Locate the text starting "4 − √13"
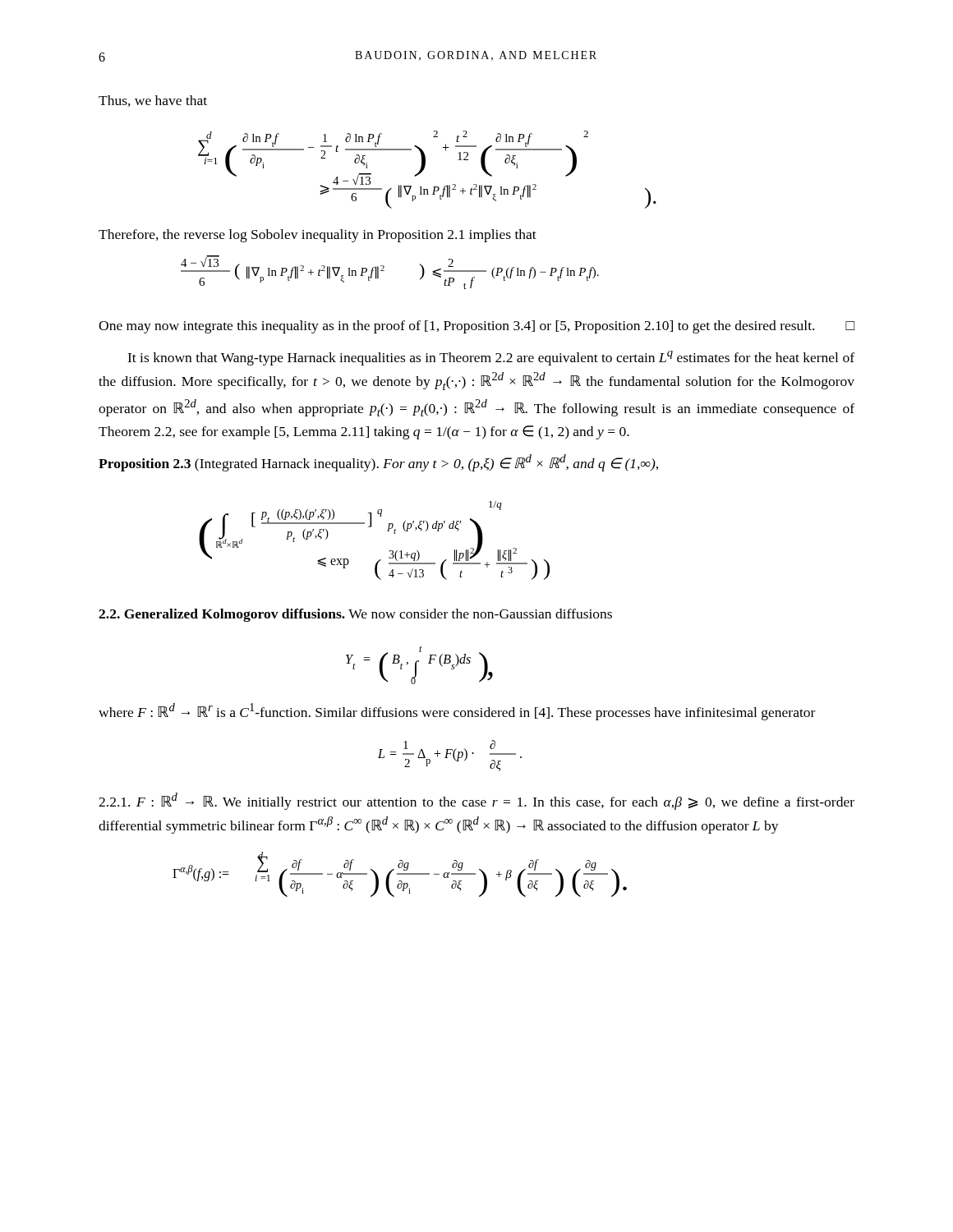953x1232 pixels. [x=476, y=278]
